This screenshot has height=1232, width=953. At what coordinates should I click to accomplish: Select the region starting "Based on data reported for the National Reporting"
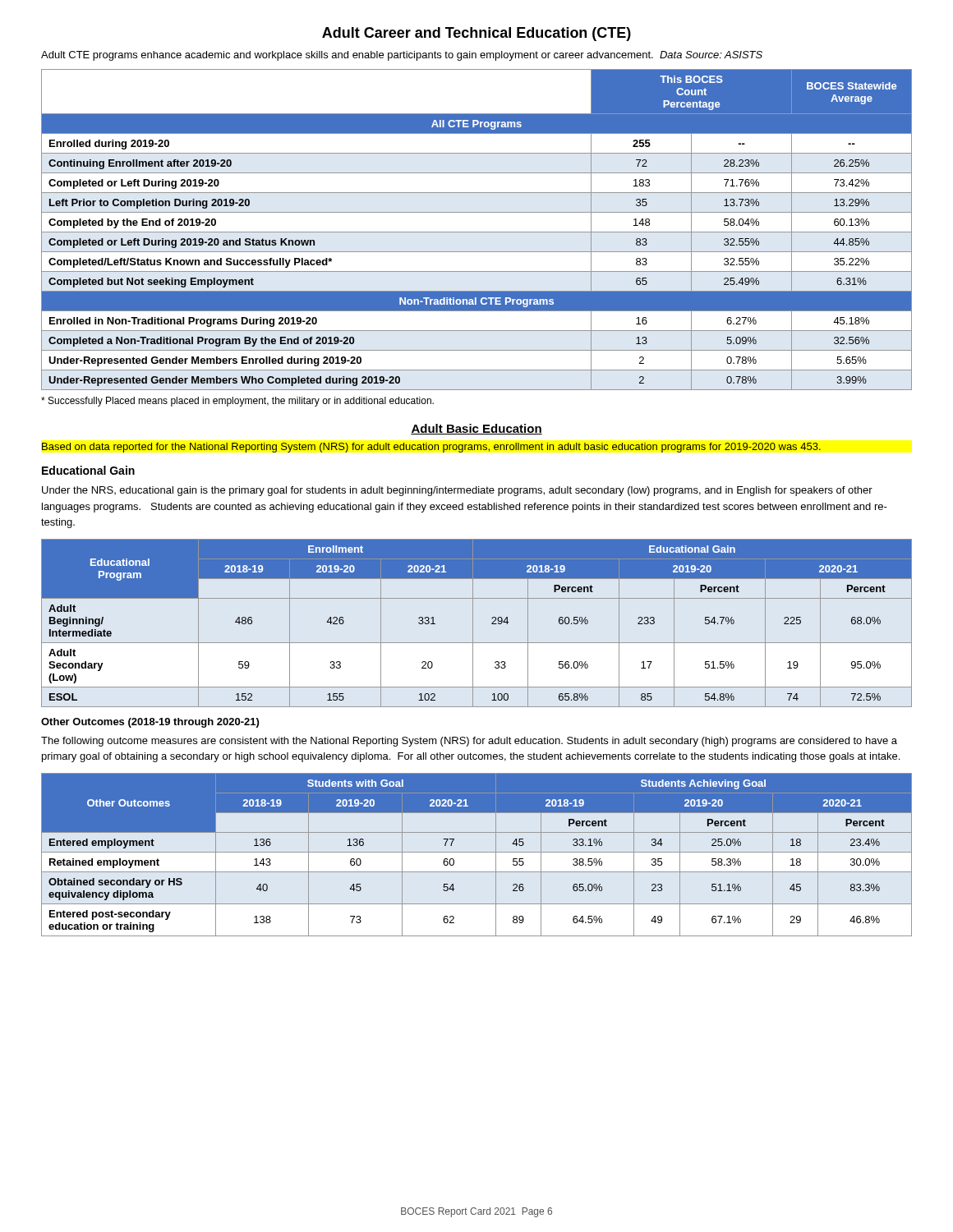click(431, 446)
